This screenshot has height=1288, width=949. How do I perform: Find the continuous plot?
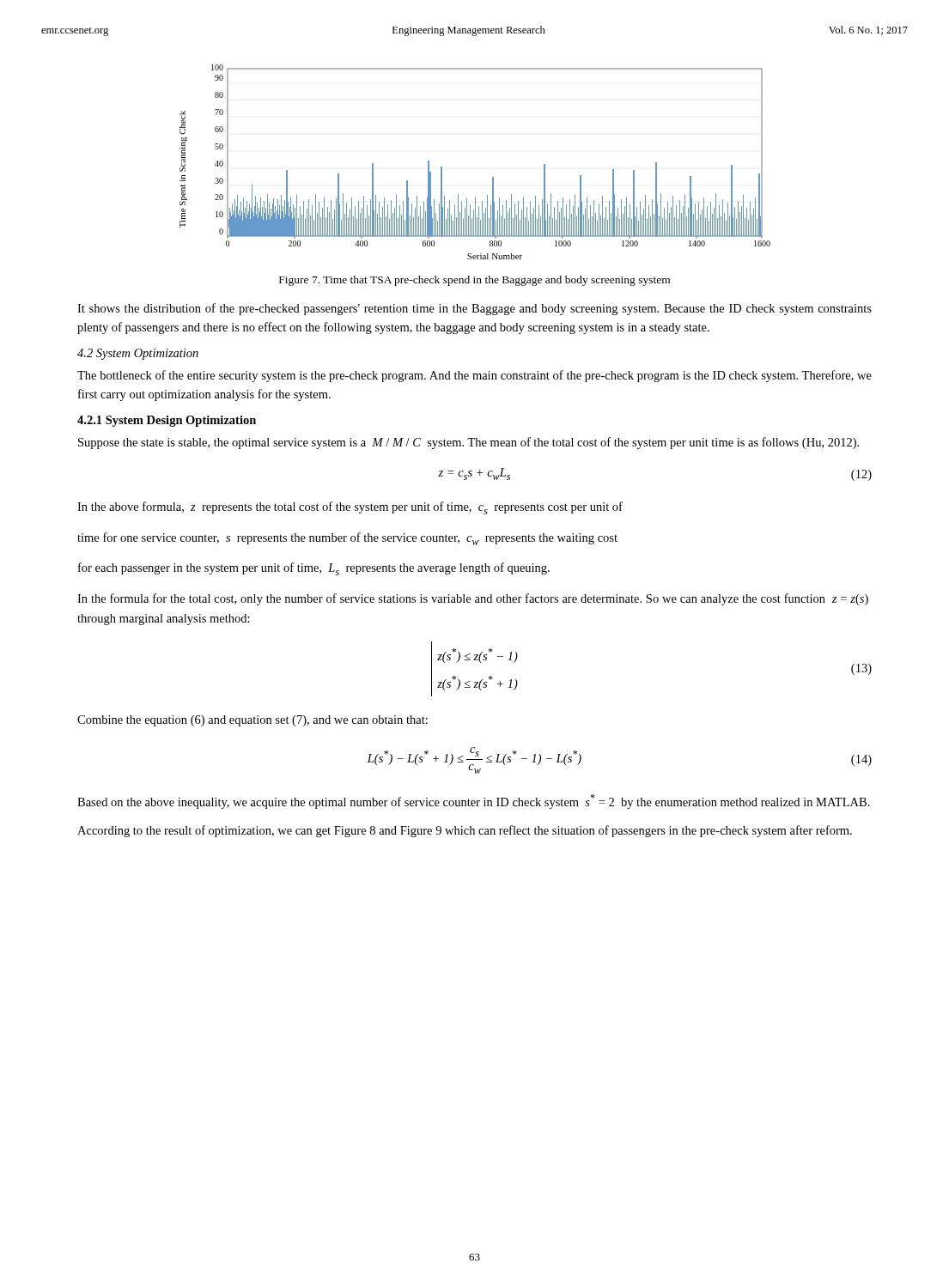click(x=474, y=165)
